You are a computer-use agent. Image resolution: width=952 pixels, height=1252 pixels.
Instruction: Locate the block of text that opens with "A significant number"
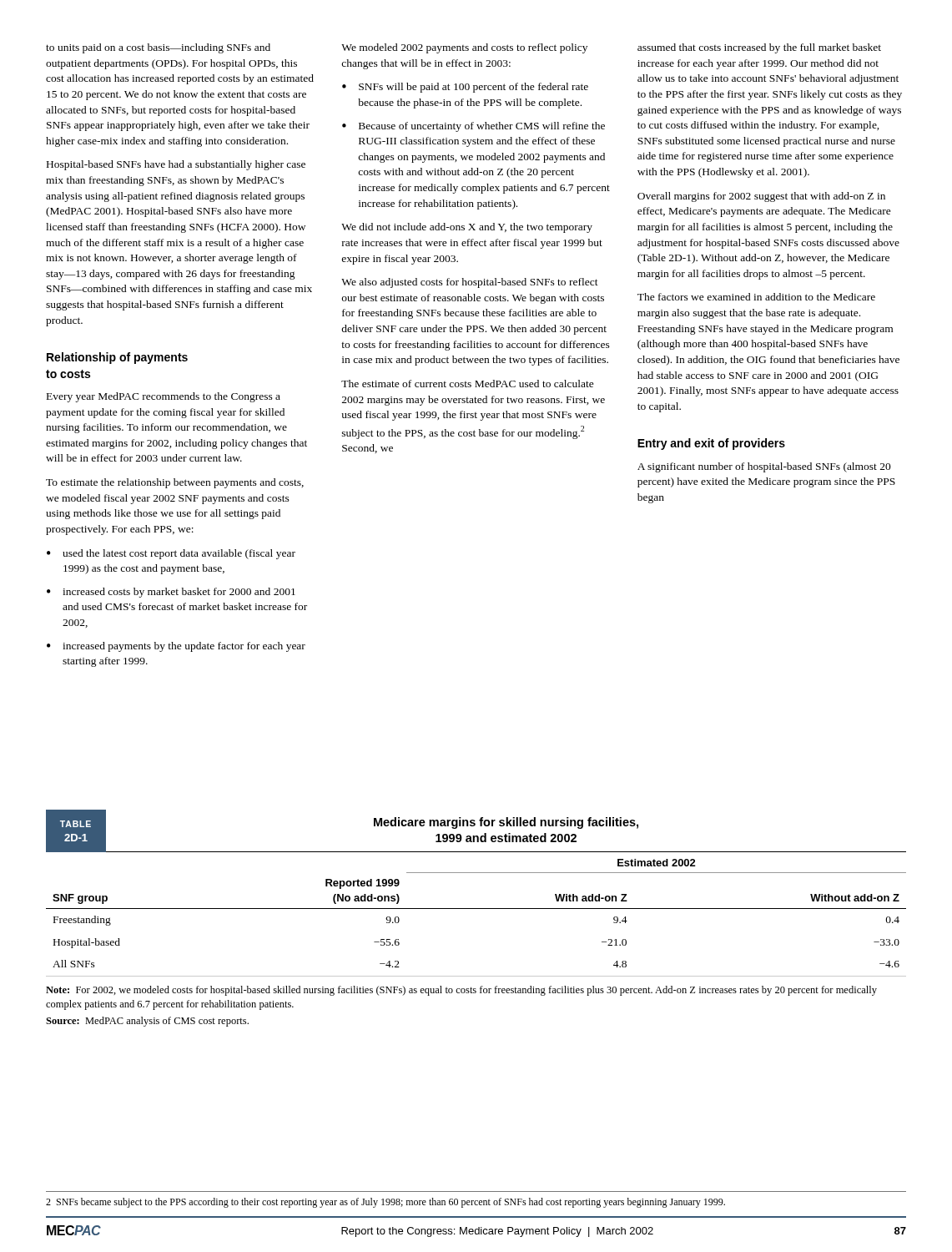(772, 482)
